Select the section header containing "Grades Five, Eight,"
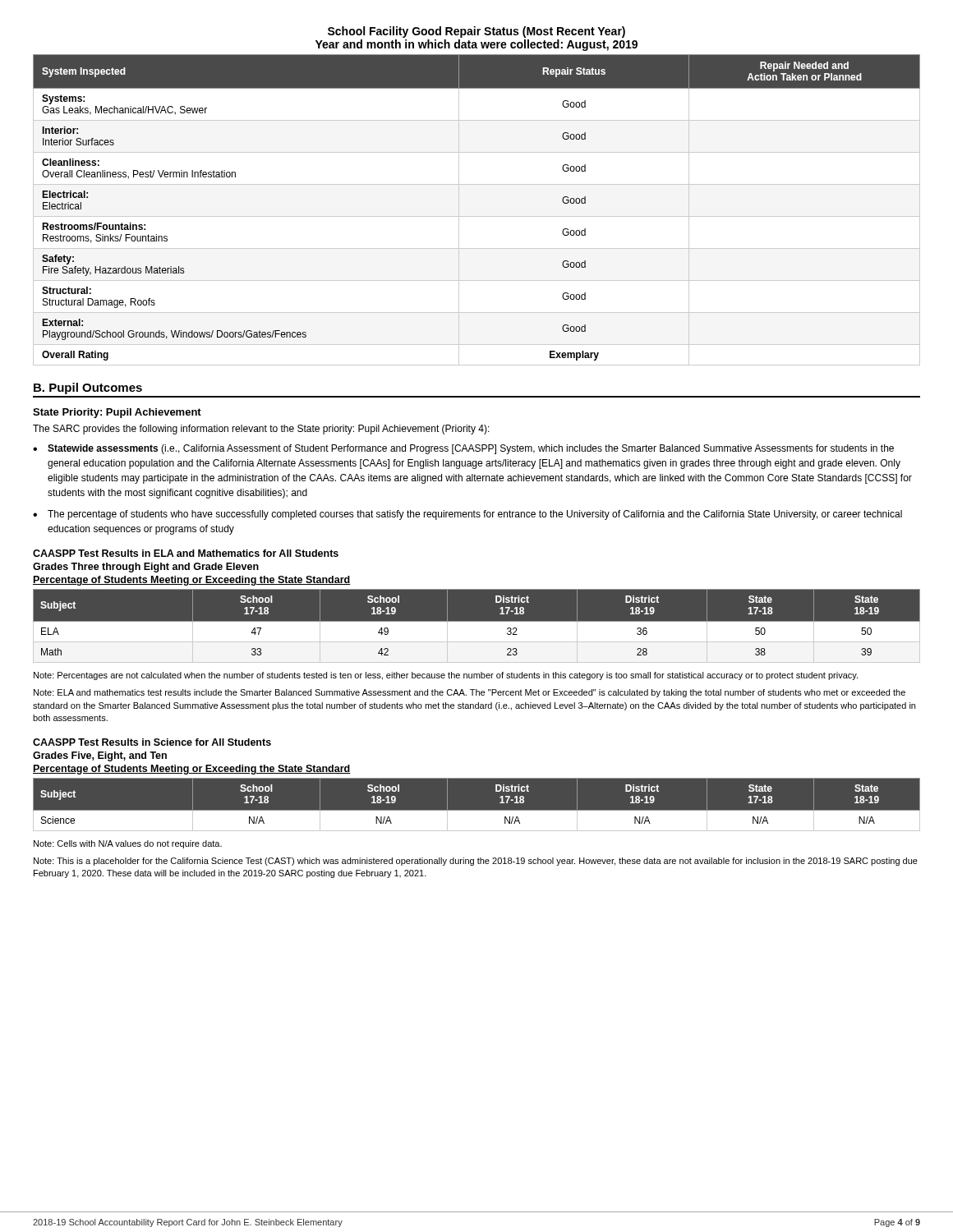The height and width of the screenshot is (1232, 953). (x=100, y=755)
